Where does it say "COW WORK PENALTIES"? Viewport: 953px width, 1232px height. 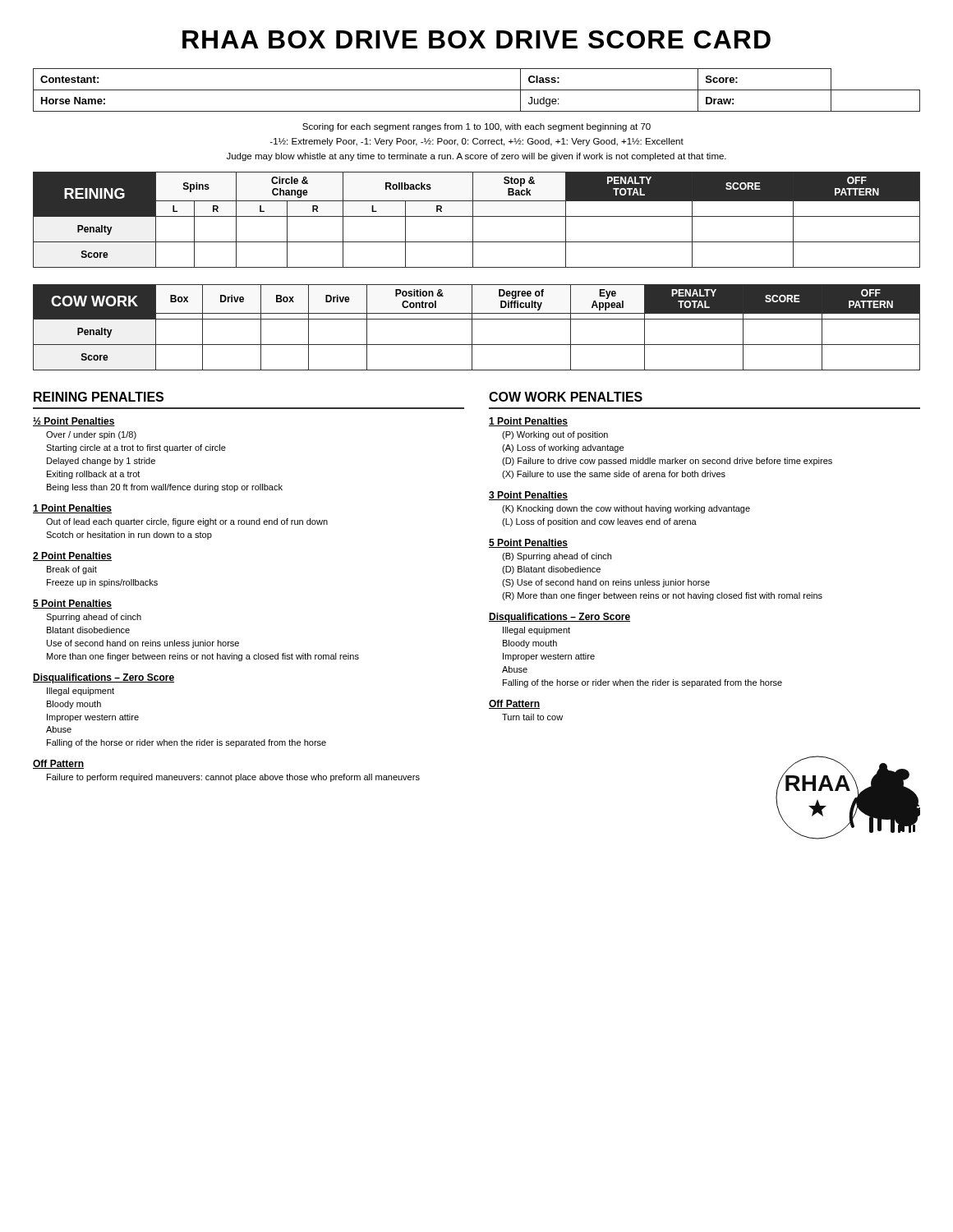(704, 400)
